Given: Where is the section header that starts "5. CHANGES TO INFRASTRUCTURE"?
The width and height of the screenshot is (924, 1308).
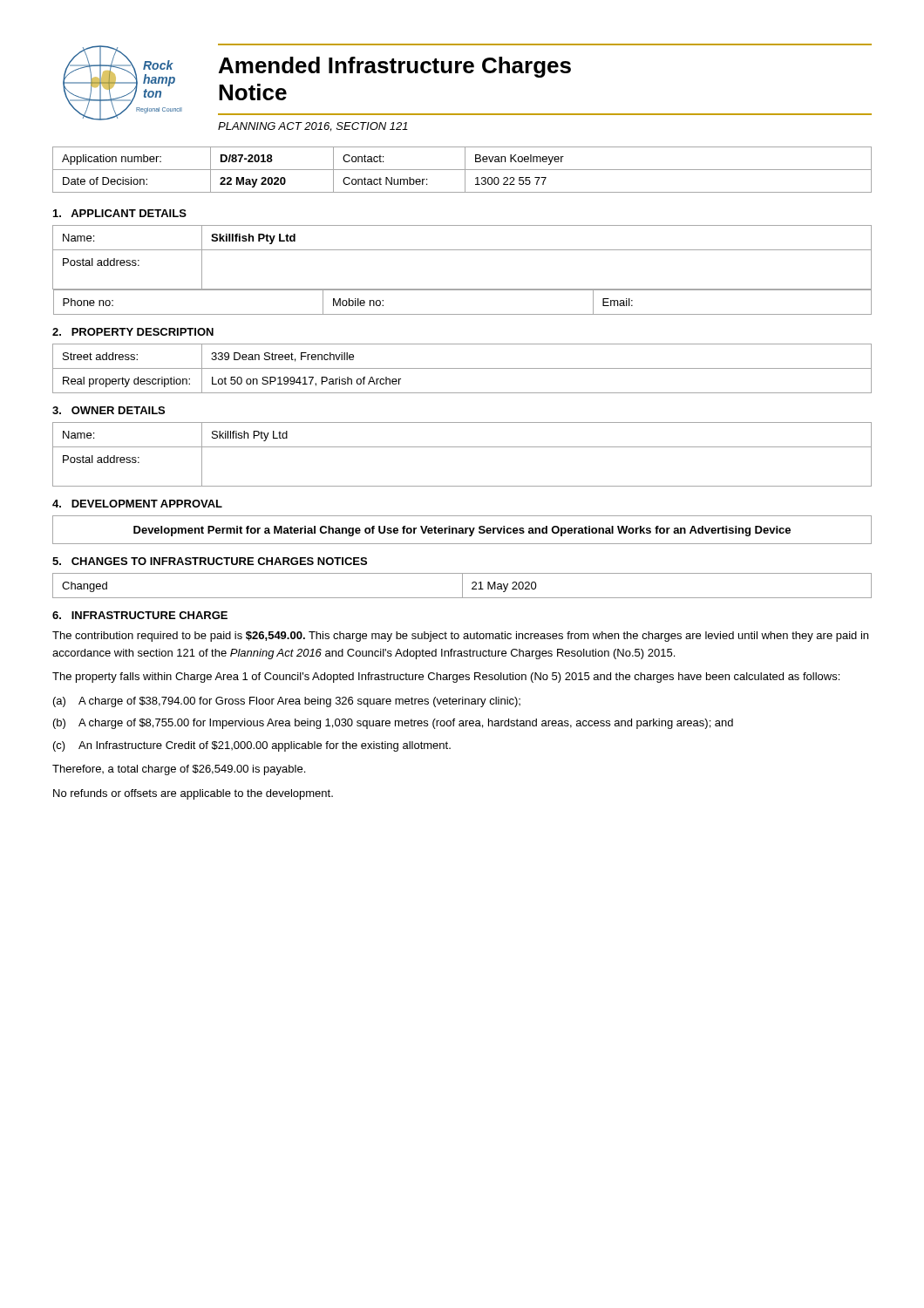Looking at the screenshot, I should 210,561.
